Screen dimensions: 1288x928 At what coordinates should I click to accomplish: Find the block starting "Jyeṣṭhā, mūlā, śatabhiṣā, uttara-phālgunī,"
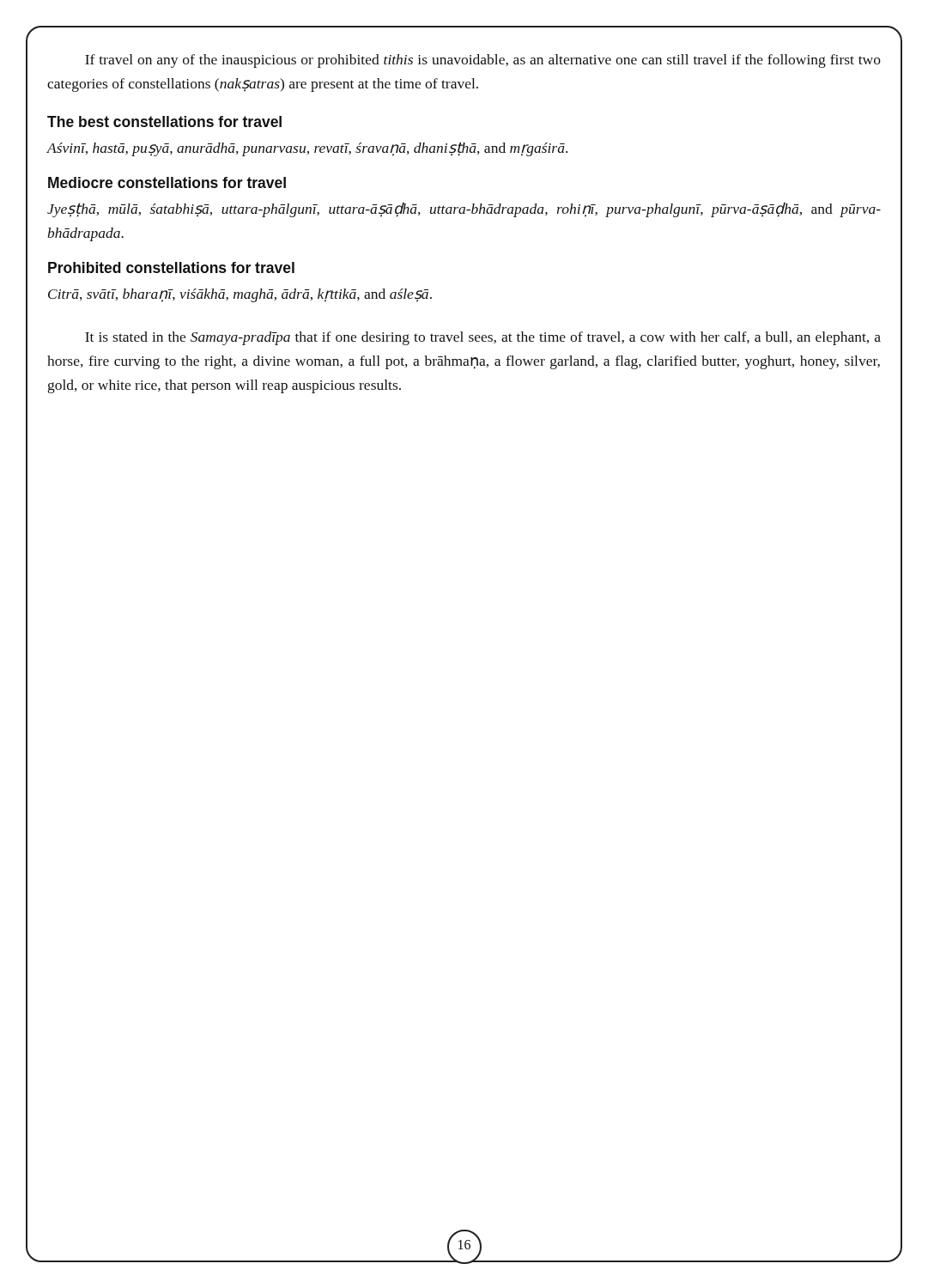(464, 221)
